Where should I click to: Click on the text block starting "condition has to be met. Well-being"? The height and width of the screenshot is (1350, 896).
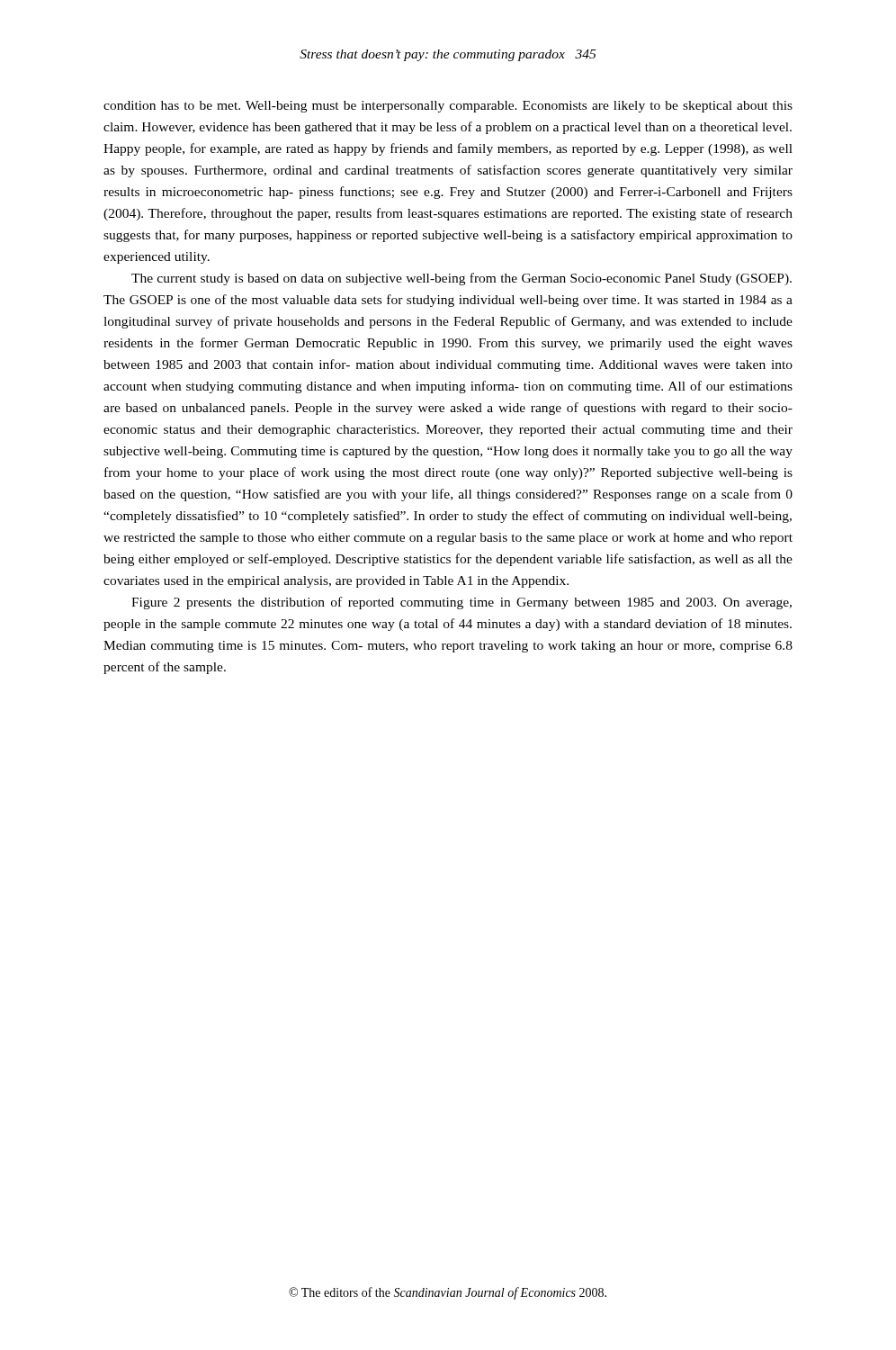(x=448, y=181)
